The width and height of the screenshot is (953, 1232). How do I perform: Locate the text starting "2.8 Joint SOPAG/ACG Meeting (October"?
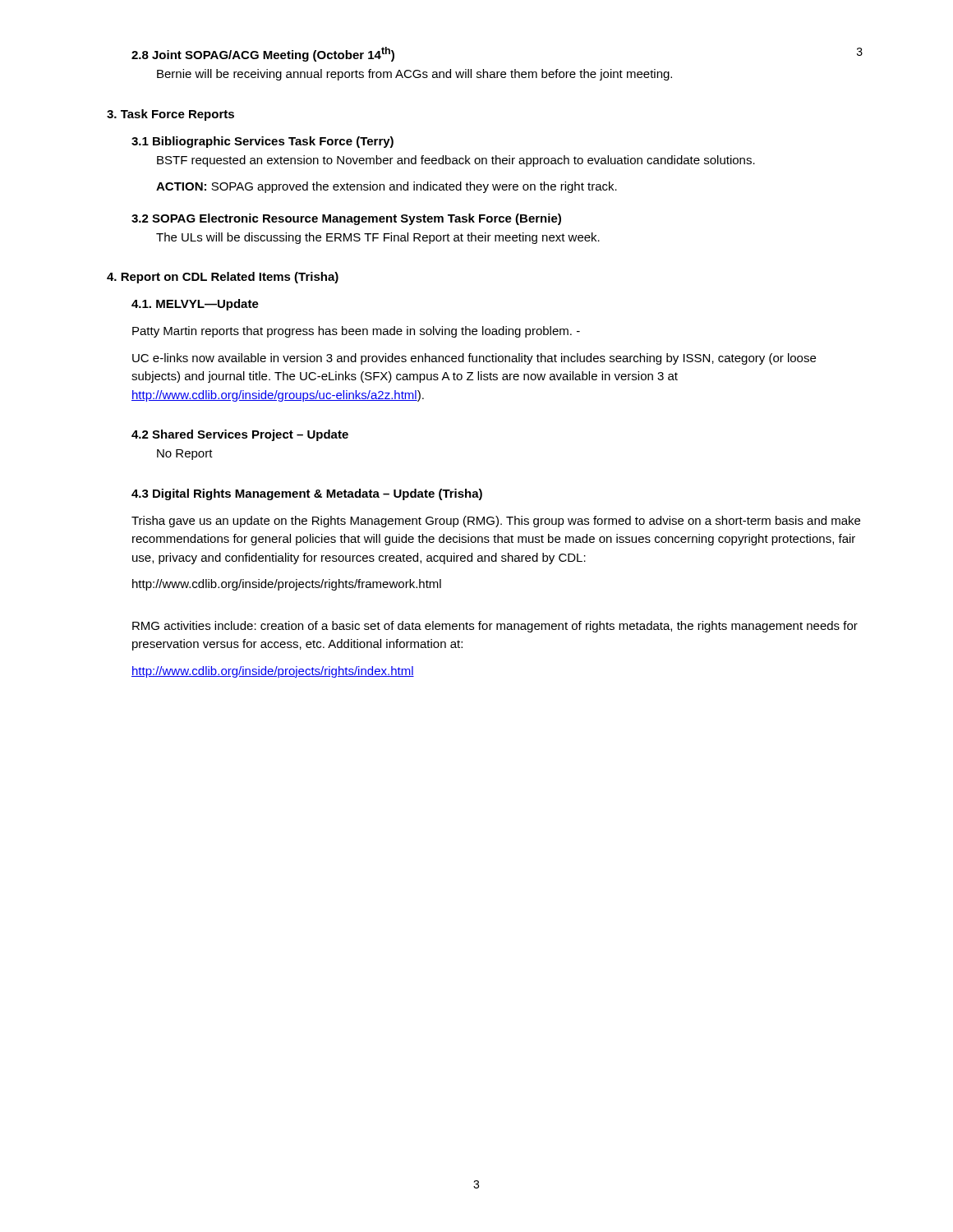[x=263, y=53]
